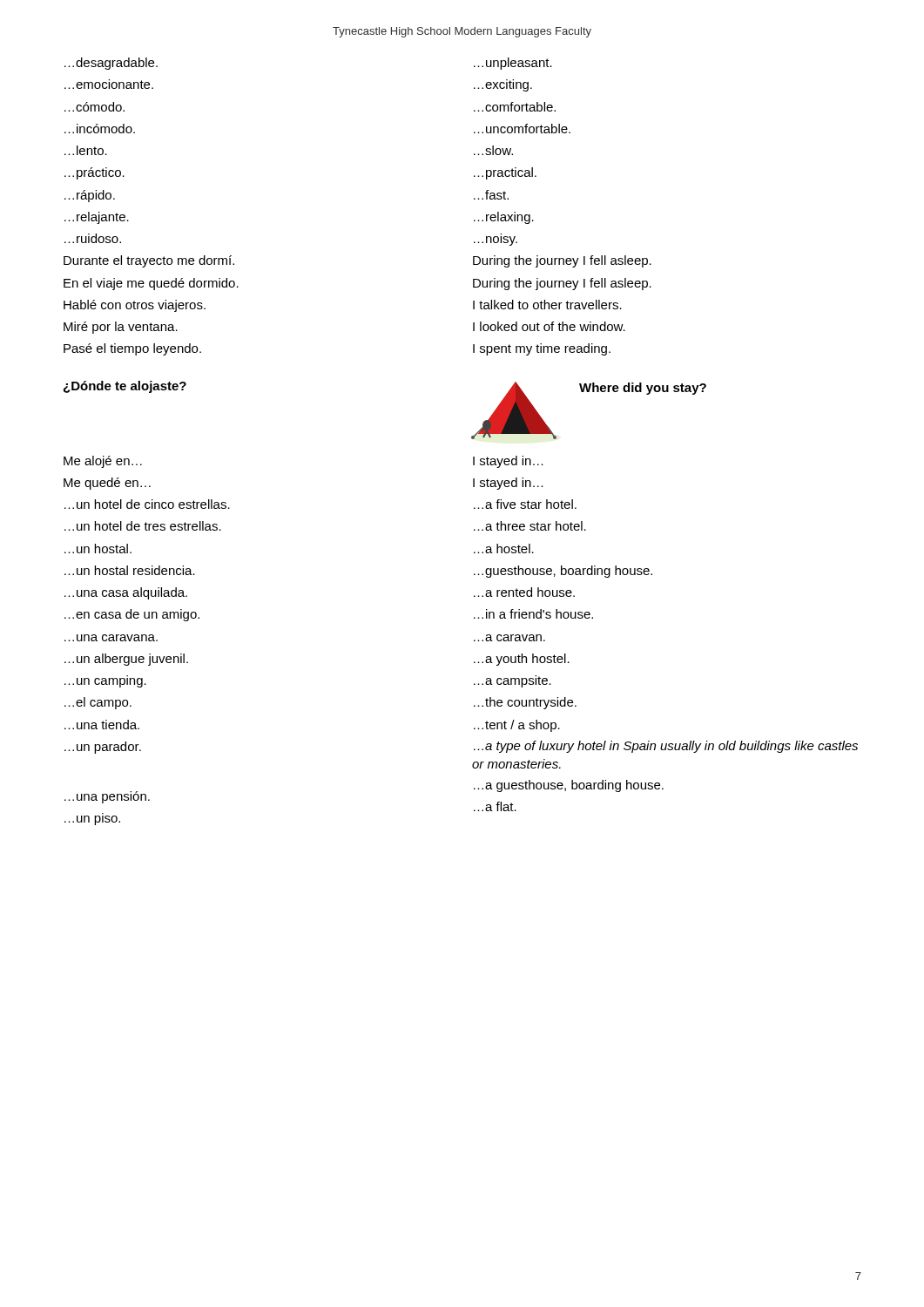Select the list item that says "…un piso."
The width and height of the screenshot is (924, 1307).
[x=92, y=818]
